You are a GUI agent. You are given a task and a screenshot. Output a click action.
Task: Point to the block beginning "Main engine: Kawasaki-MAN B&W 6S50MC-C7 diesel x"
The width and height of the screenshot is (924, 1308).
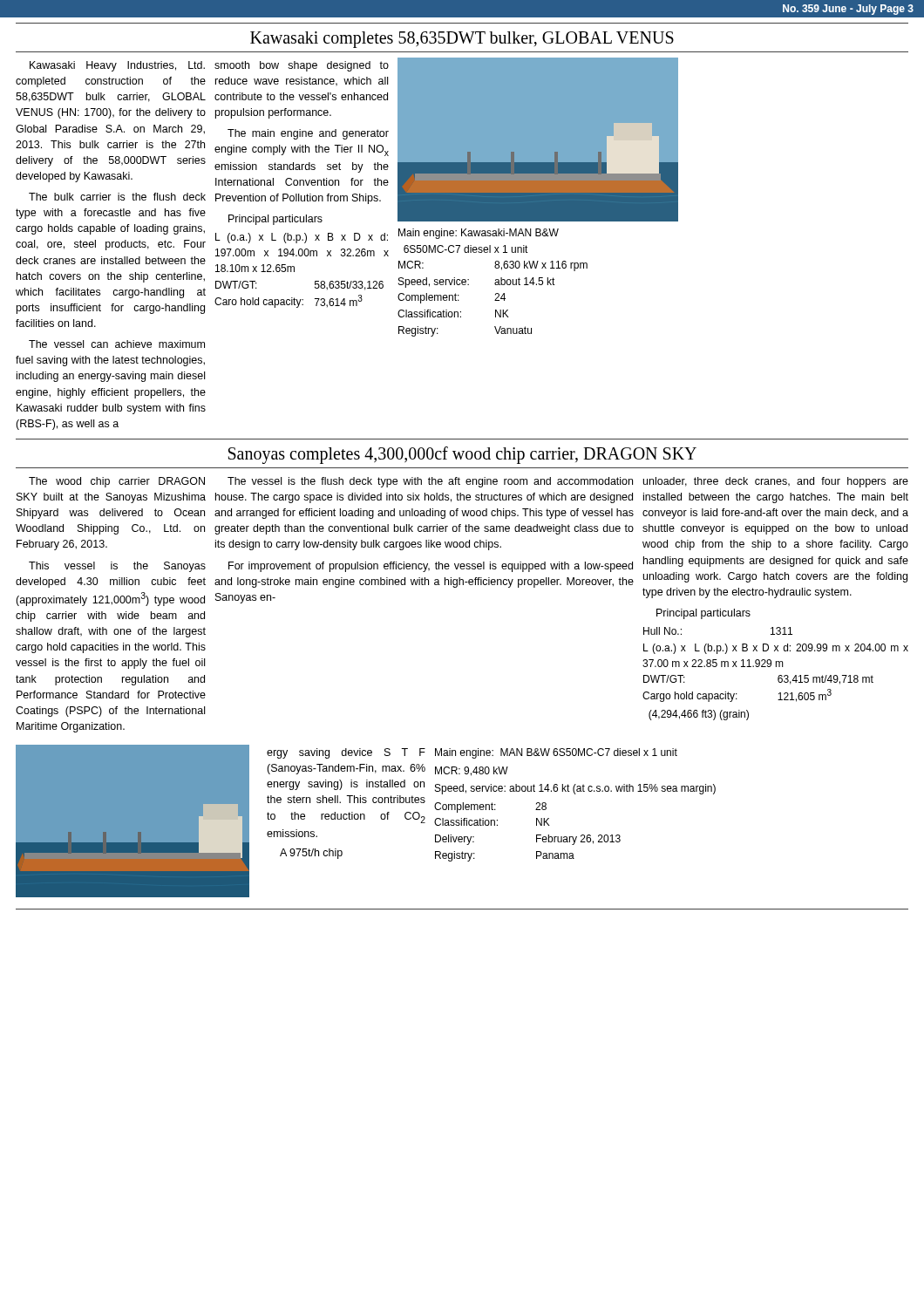[479, 234]
